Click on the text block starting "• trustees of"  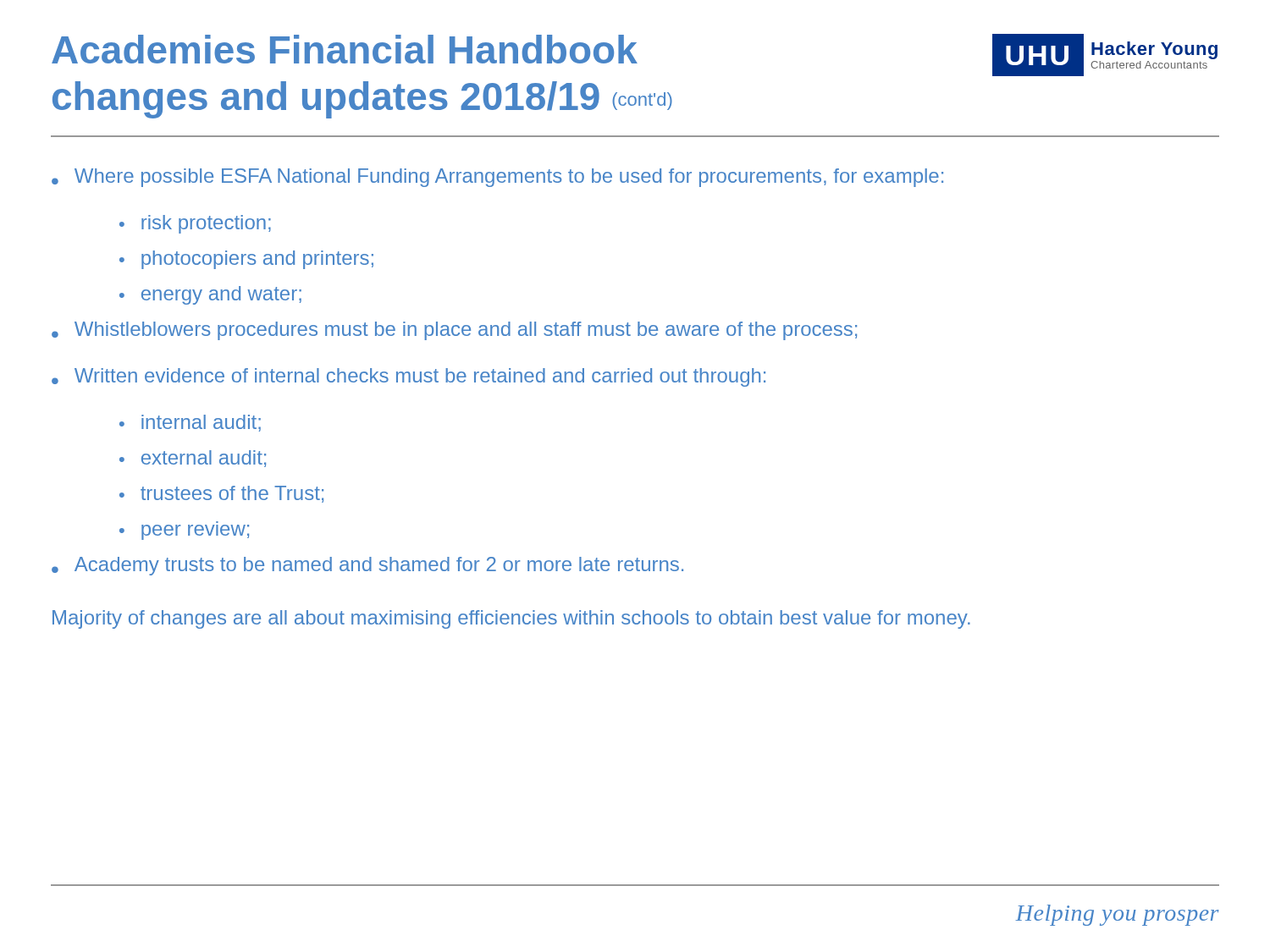point(221,494)
